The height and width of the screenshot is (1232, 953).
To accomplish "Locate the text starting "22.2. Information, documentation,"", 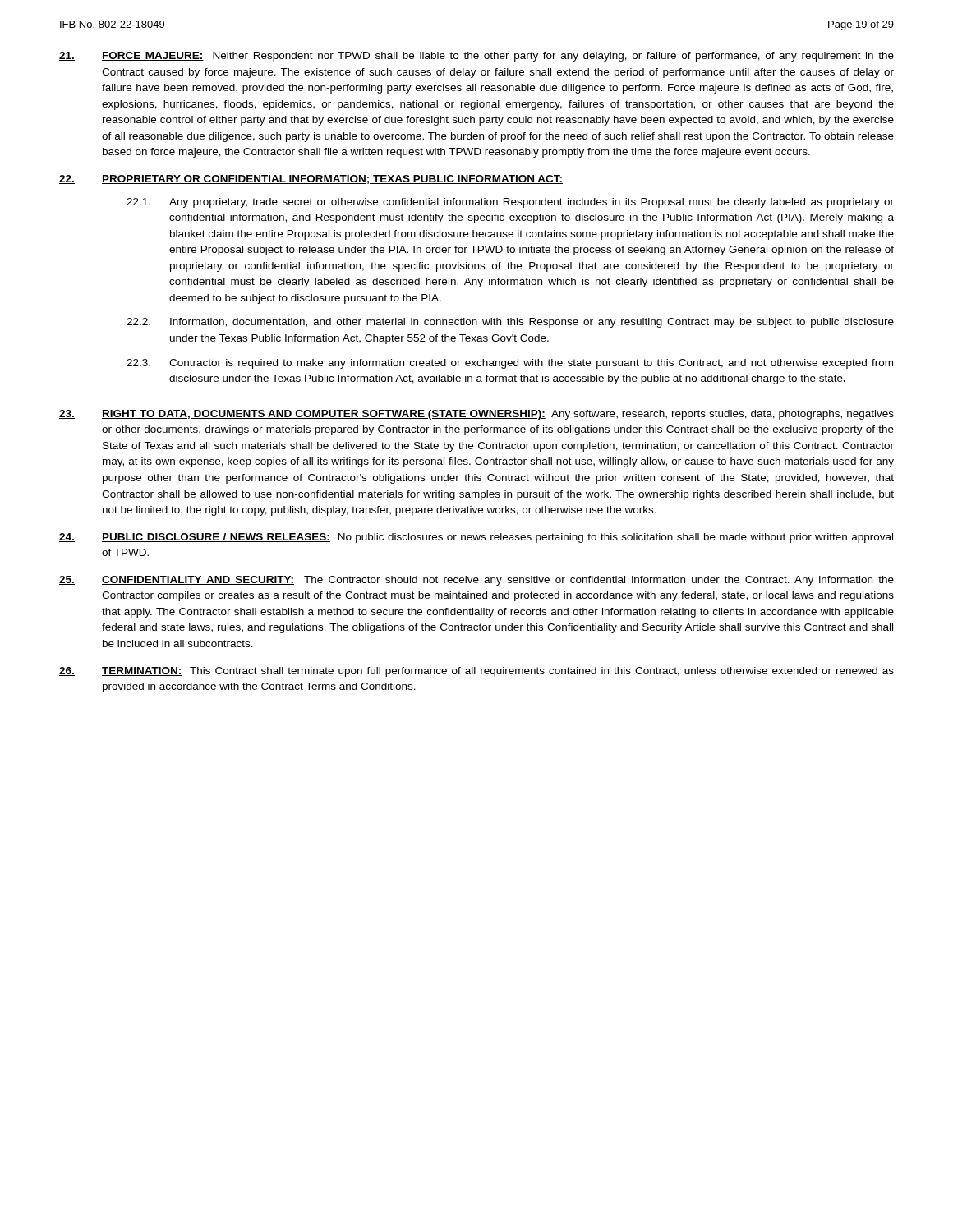I will click(x=498, y=330).
